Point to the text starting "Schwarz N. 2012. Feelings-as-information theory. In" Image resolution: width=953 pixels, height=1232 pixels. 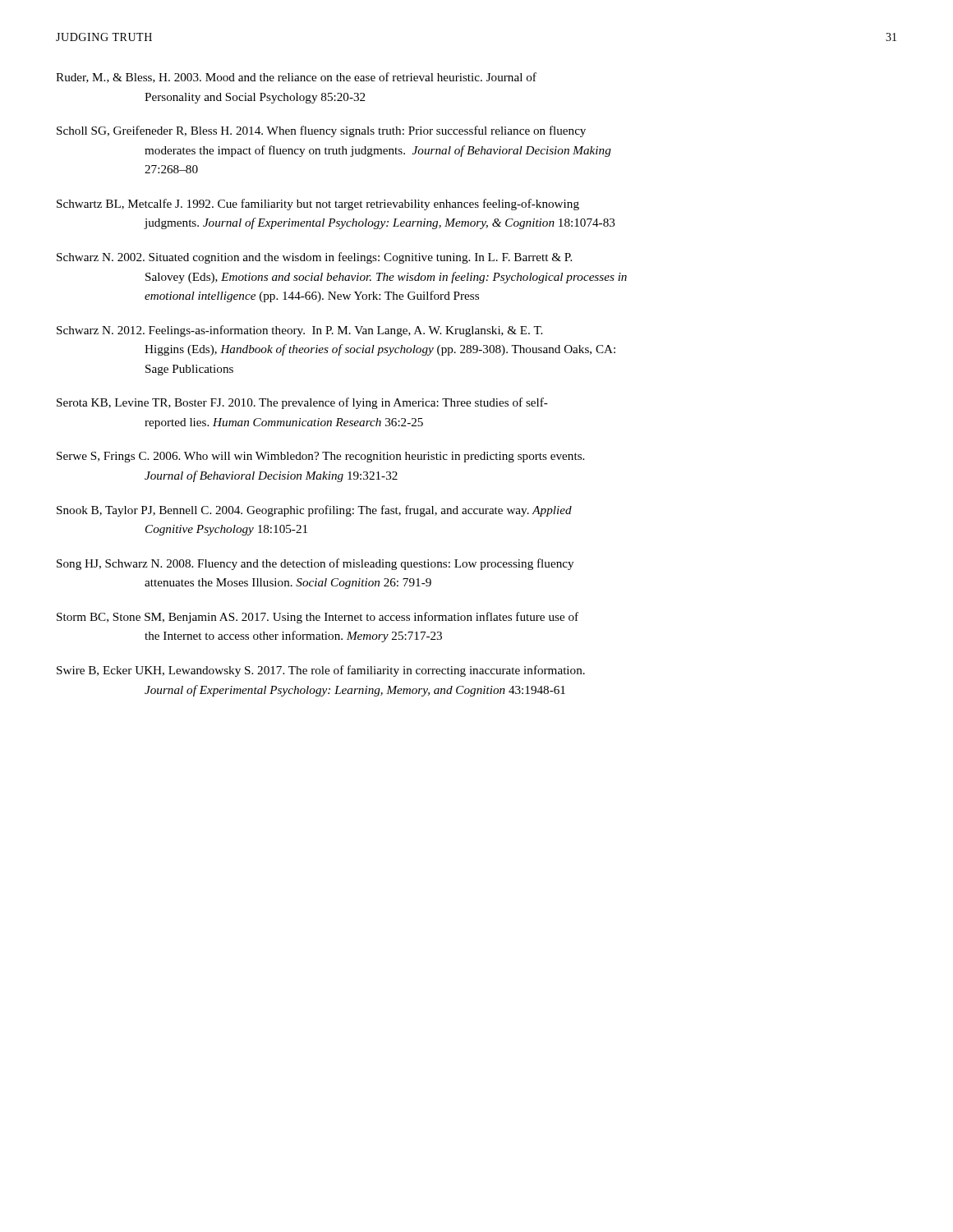pos(476,350)
